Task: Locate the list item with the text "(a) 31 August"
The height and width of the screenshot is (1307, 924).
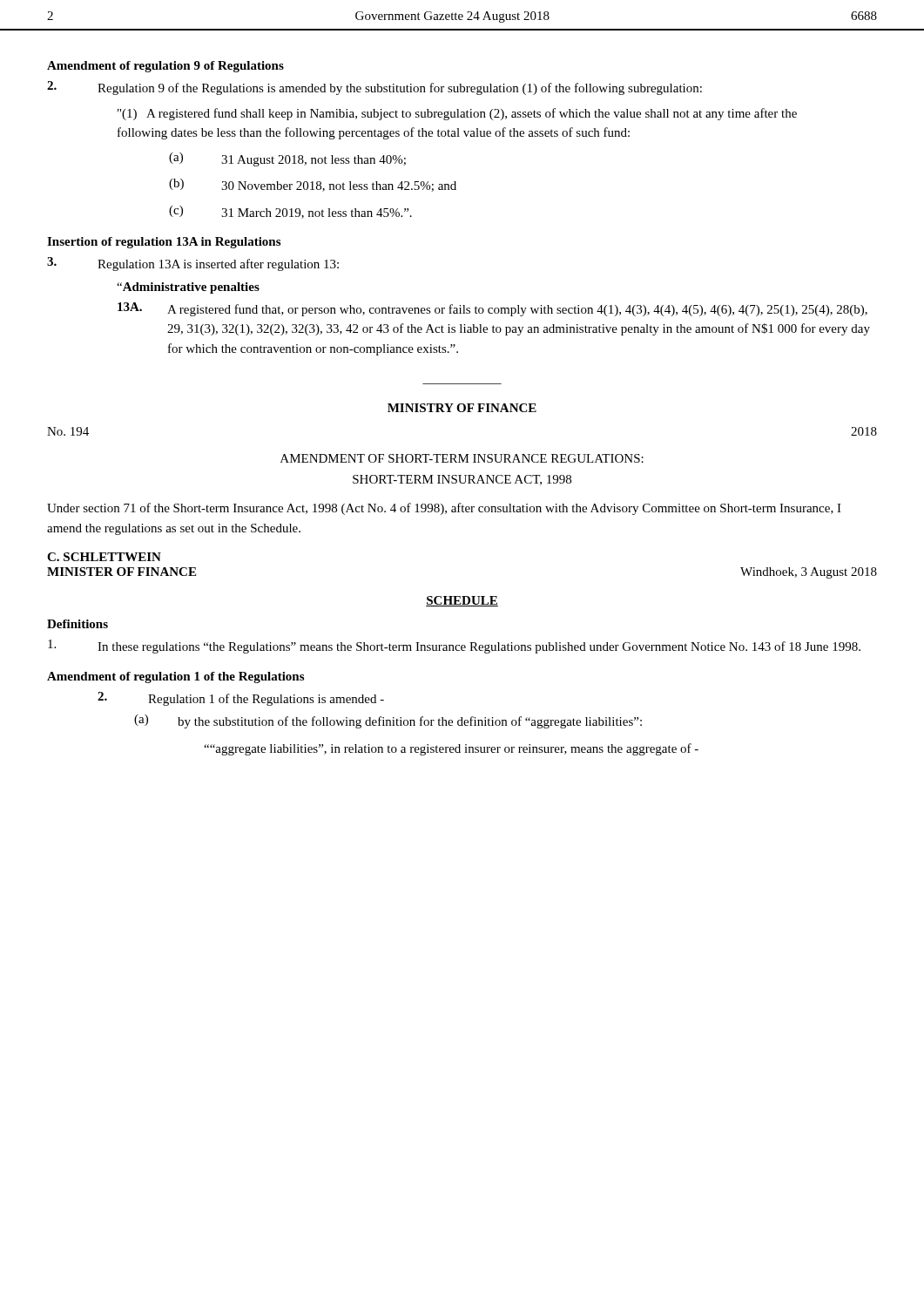Action: pos(287,159)
